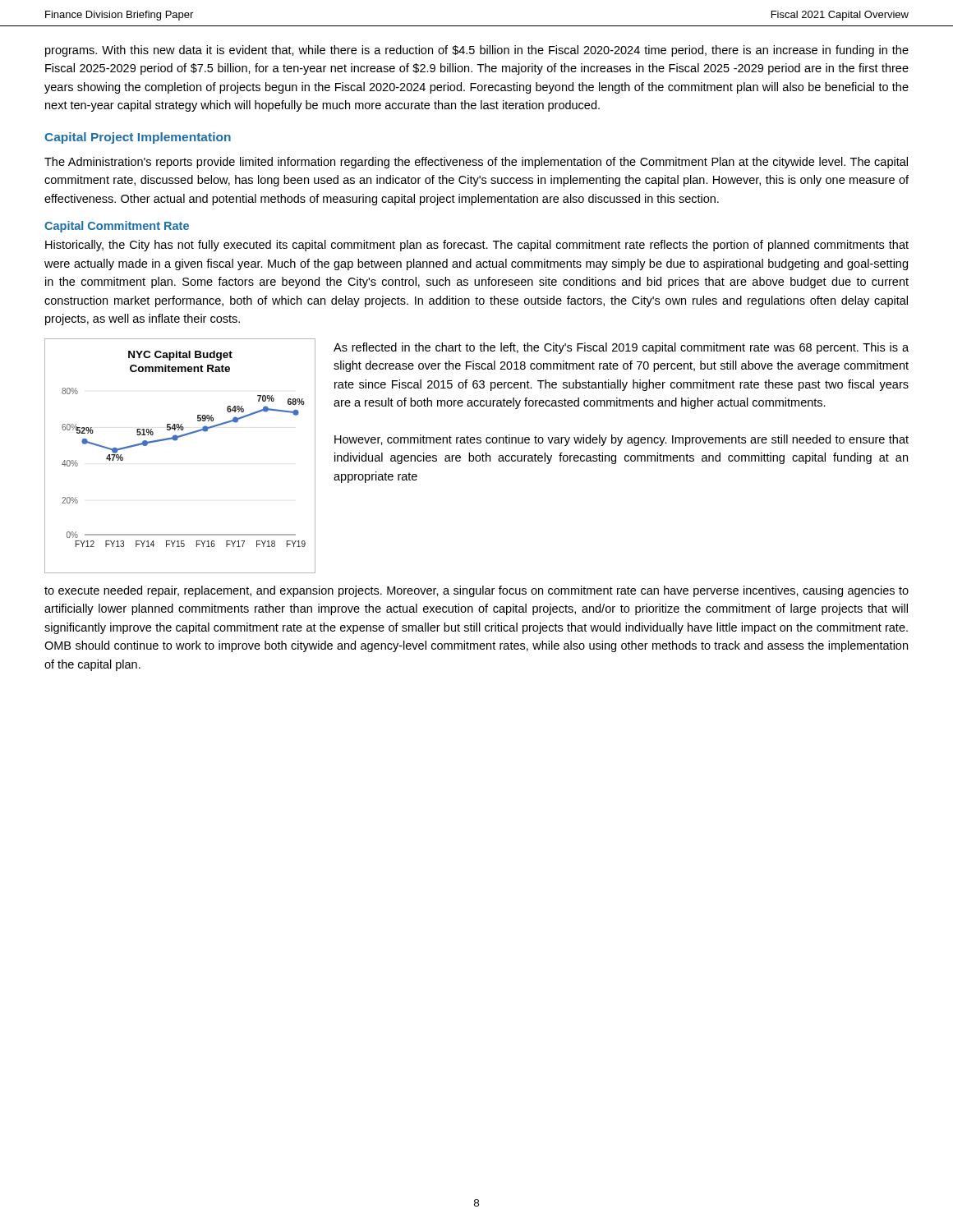Find the text starting "Capital Project Implementation"
Viewport: 953px width, 1232px height.
click(x=138, y=137)
